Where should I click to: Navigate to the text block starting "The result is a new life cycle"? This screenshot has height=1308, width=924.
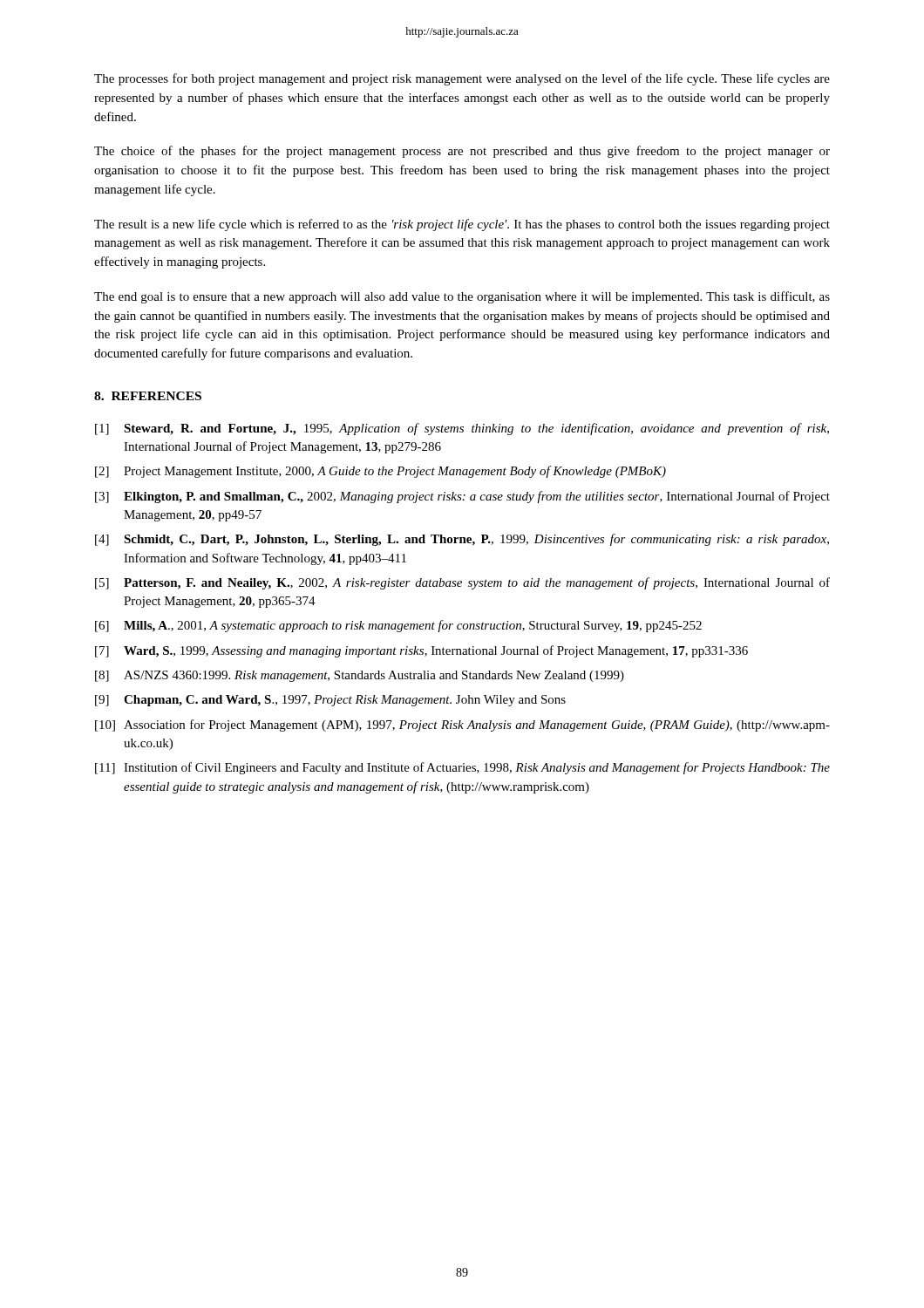coord(462,243)
